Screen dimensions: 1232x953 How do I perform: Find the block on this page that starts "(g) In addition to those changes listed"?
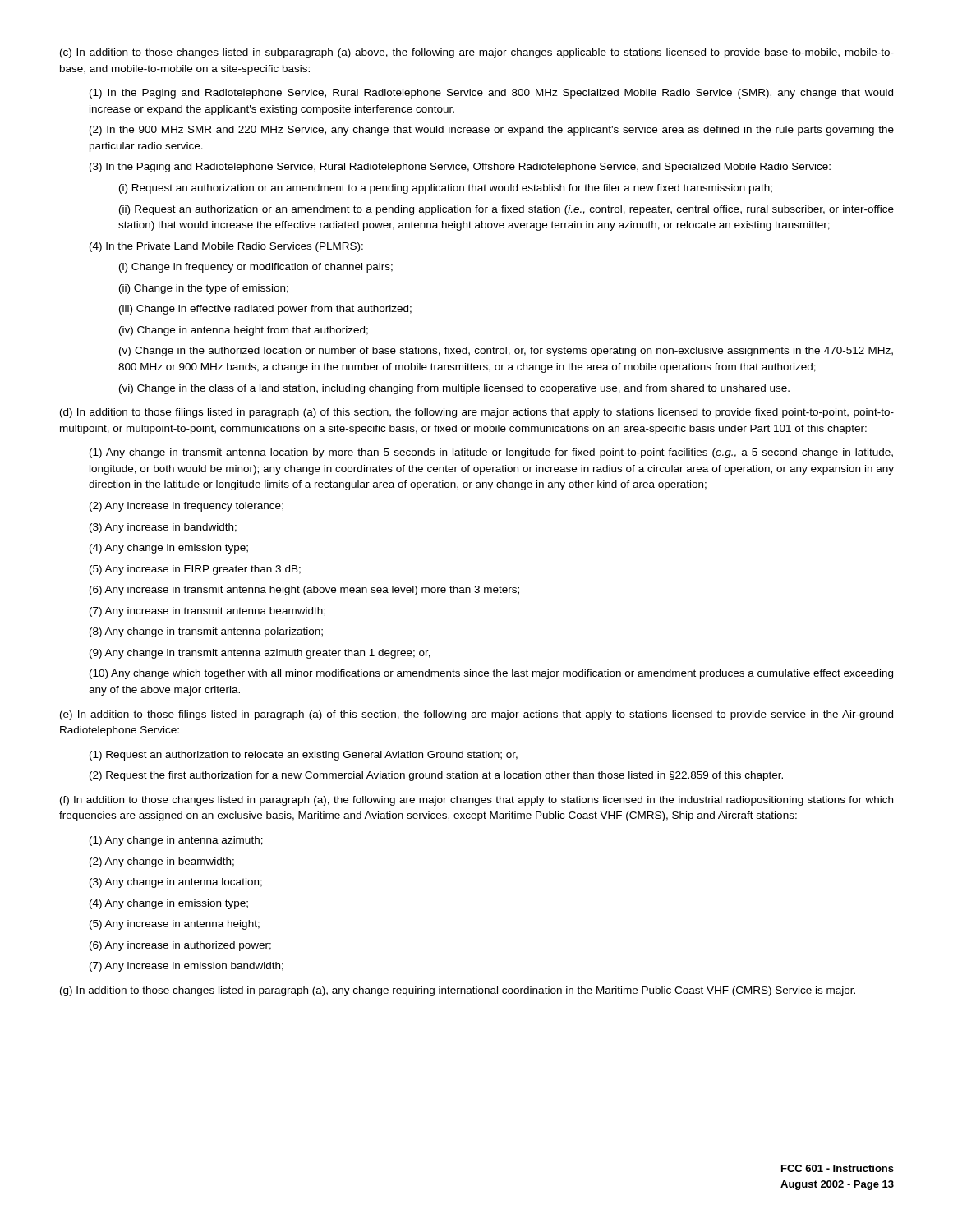(x=458, y=990)
